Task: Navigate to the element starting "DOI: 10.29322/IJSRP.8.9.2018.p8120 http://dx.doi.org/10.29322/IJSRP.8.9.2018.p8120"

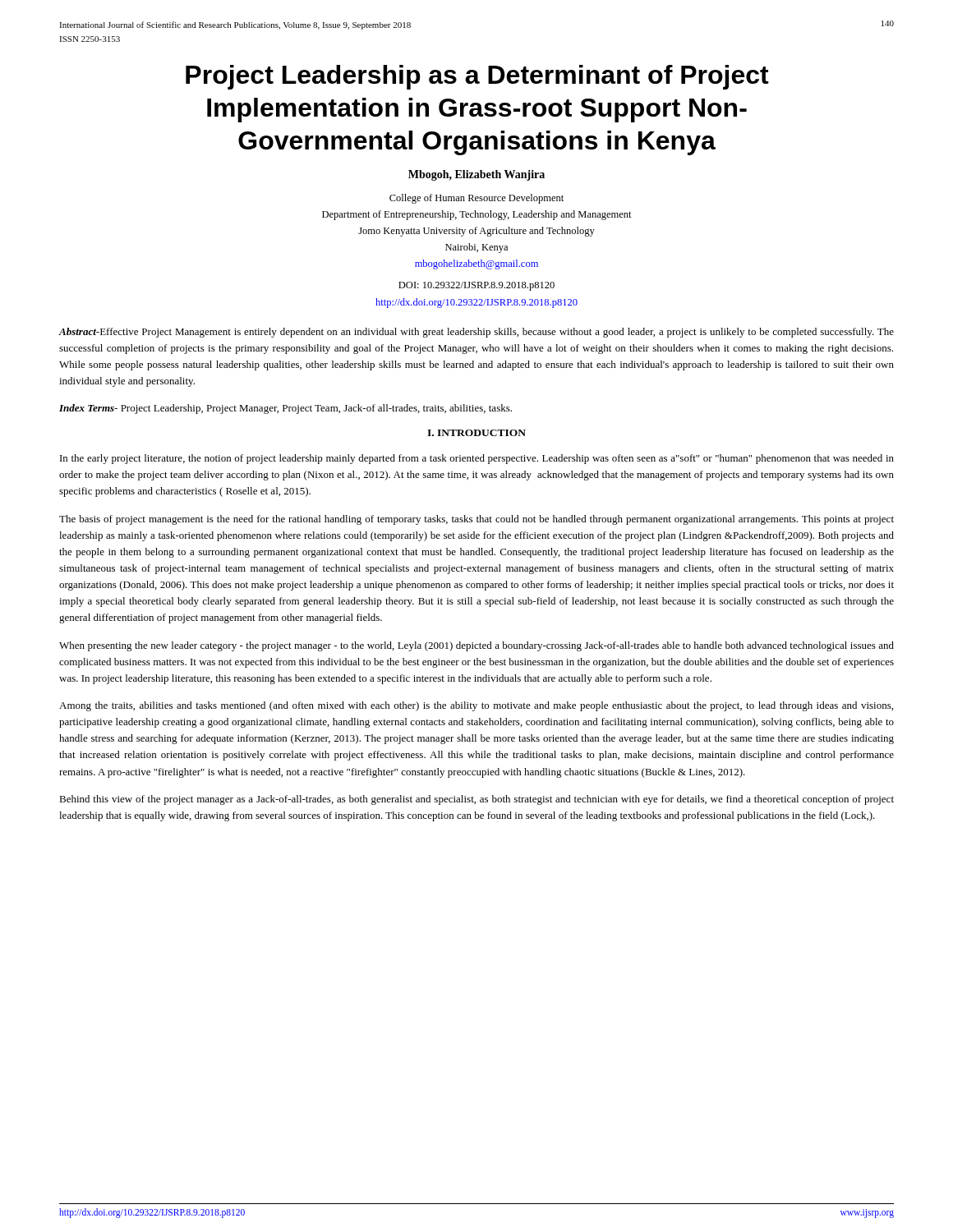Action: click(476, 294)
